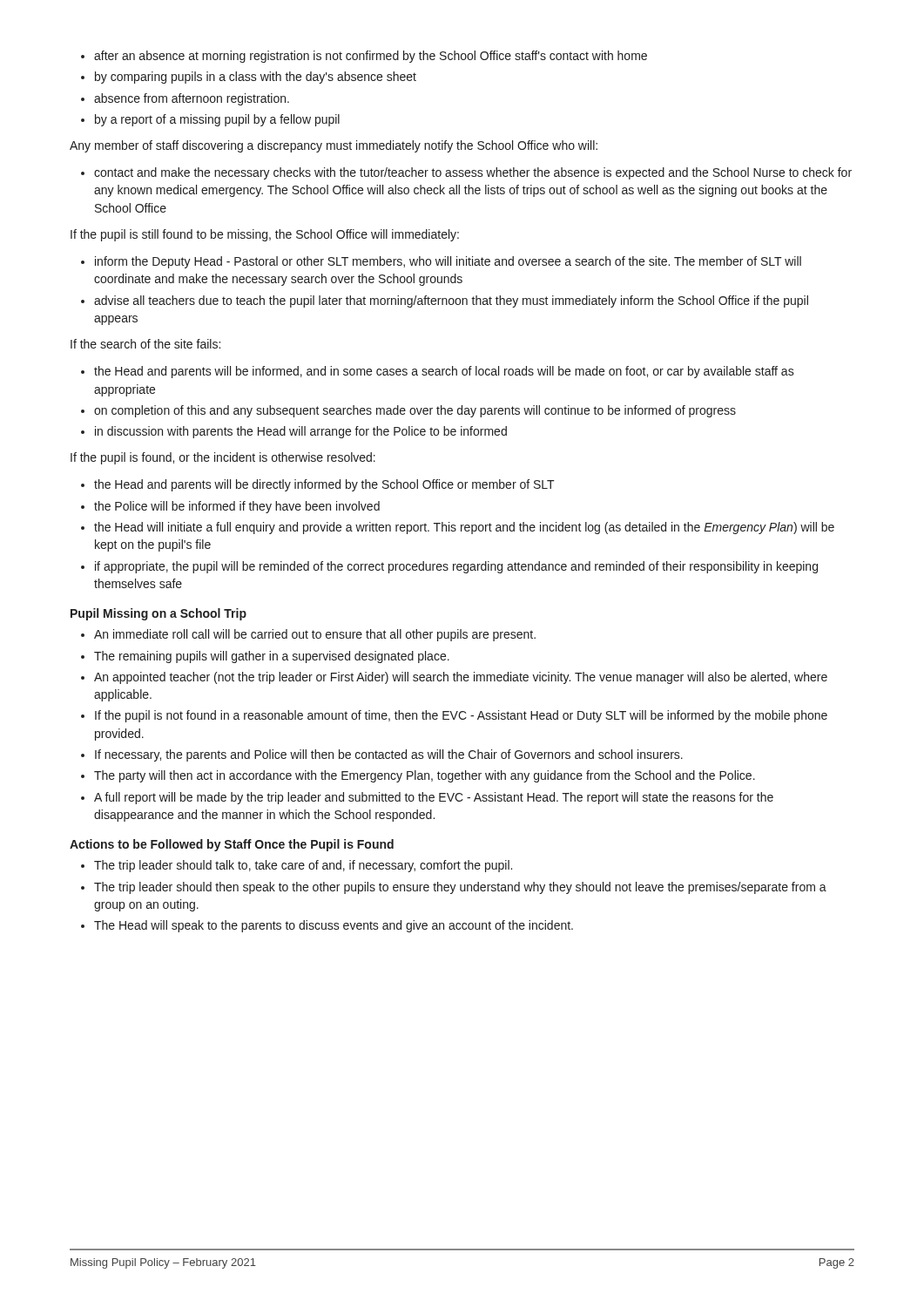This screenshot has width=924, height=1307.
Task: Find the block on this page that starts "The trip leader should talk"
Action: click(462, 896)
